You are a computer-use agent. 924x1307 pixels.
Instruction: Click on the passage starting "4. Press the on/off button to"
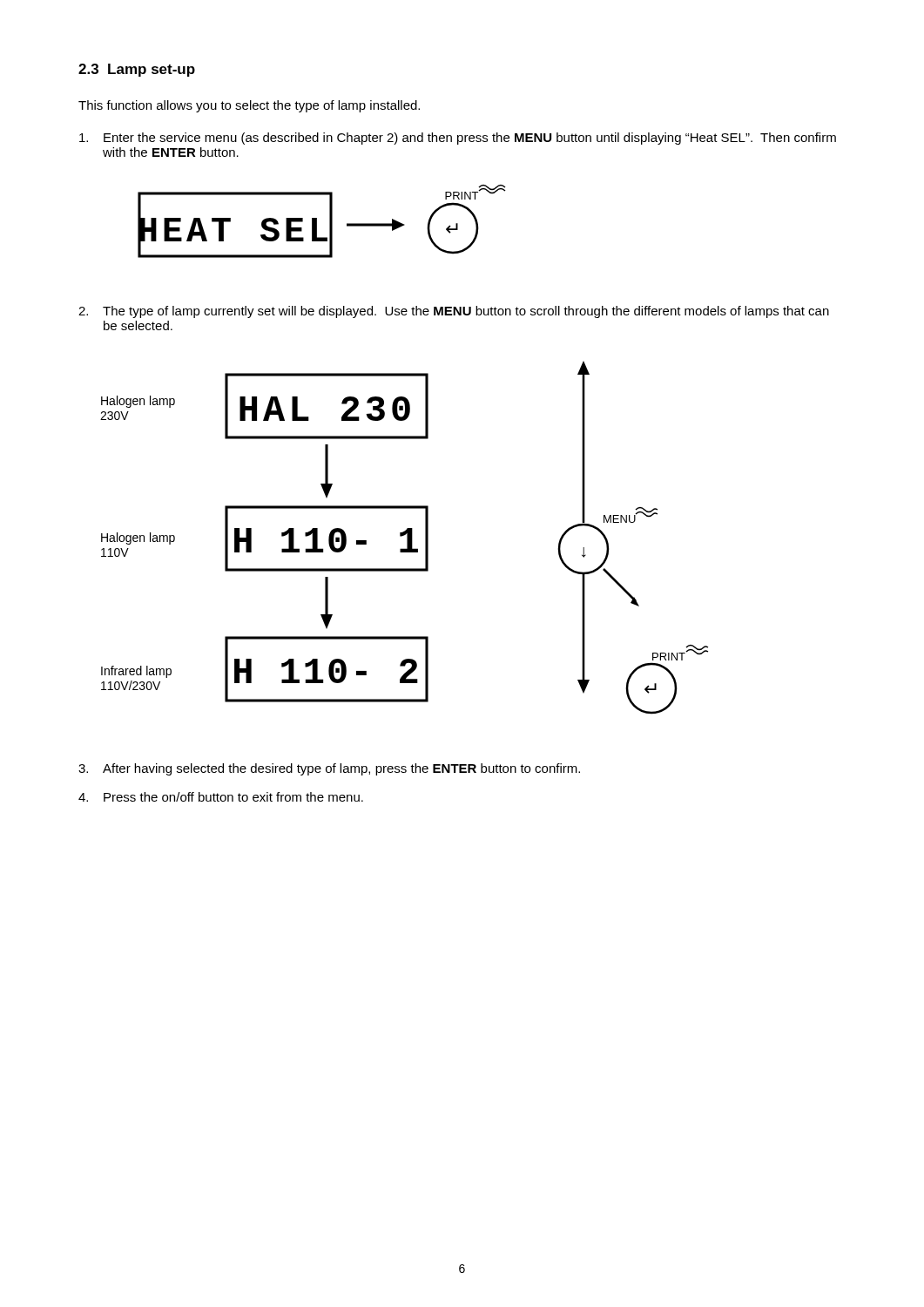[x=221, y=797]
